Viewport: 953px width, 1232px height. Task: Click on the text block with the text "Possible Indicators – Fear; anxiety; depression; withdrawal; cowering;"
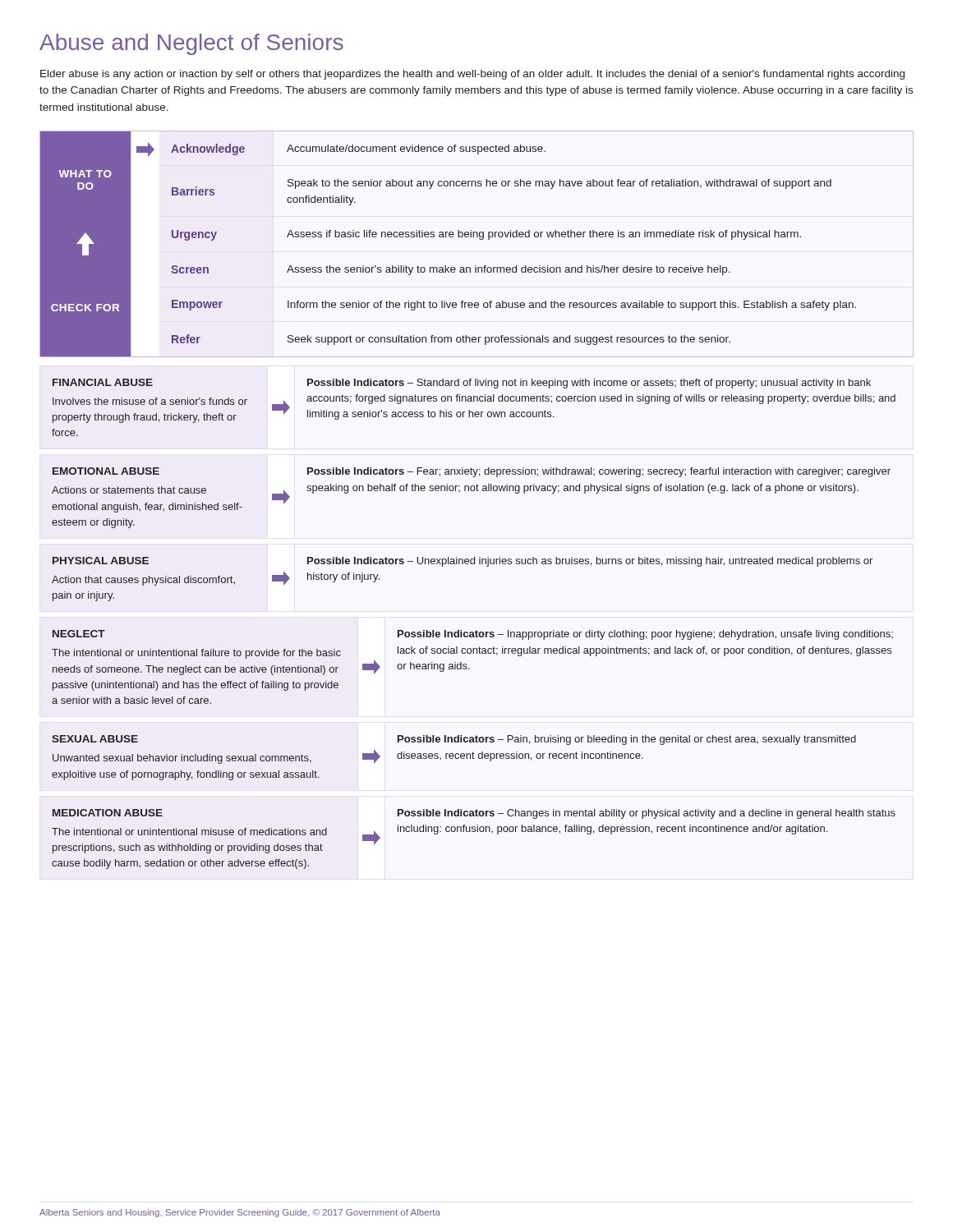coord(599,479)
